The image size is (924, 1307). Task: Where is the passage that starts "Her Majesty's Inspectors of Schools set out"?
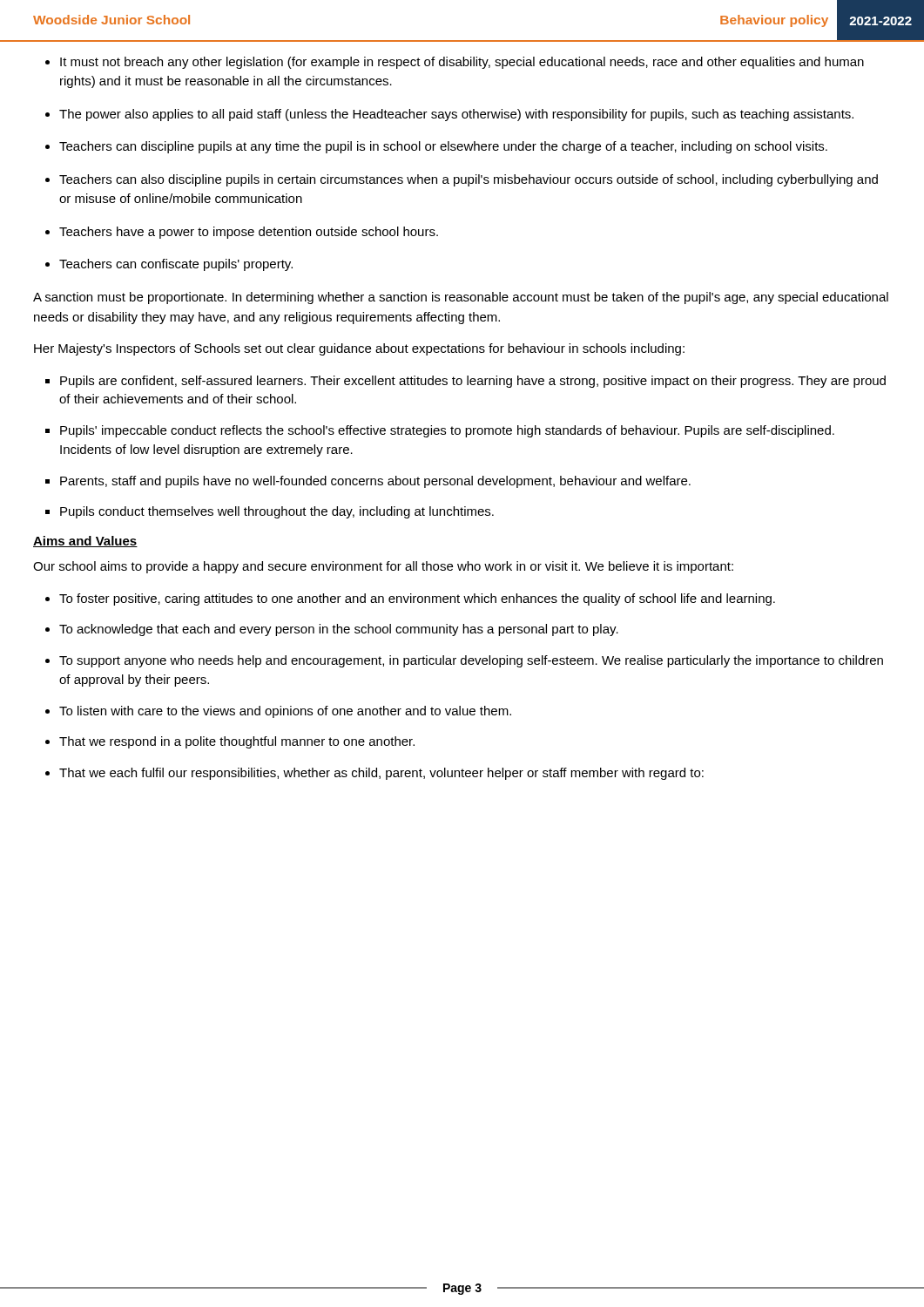359,348
